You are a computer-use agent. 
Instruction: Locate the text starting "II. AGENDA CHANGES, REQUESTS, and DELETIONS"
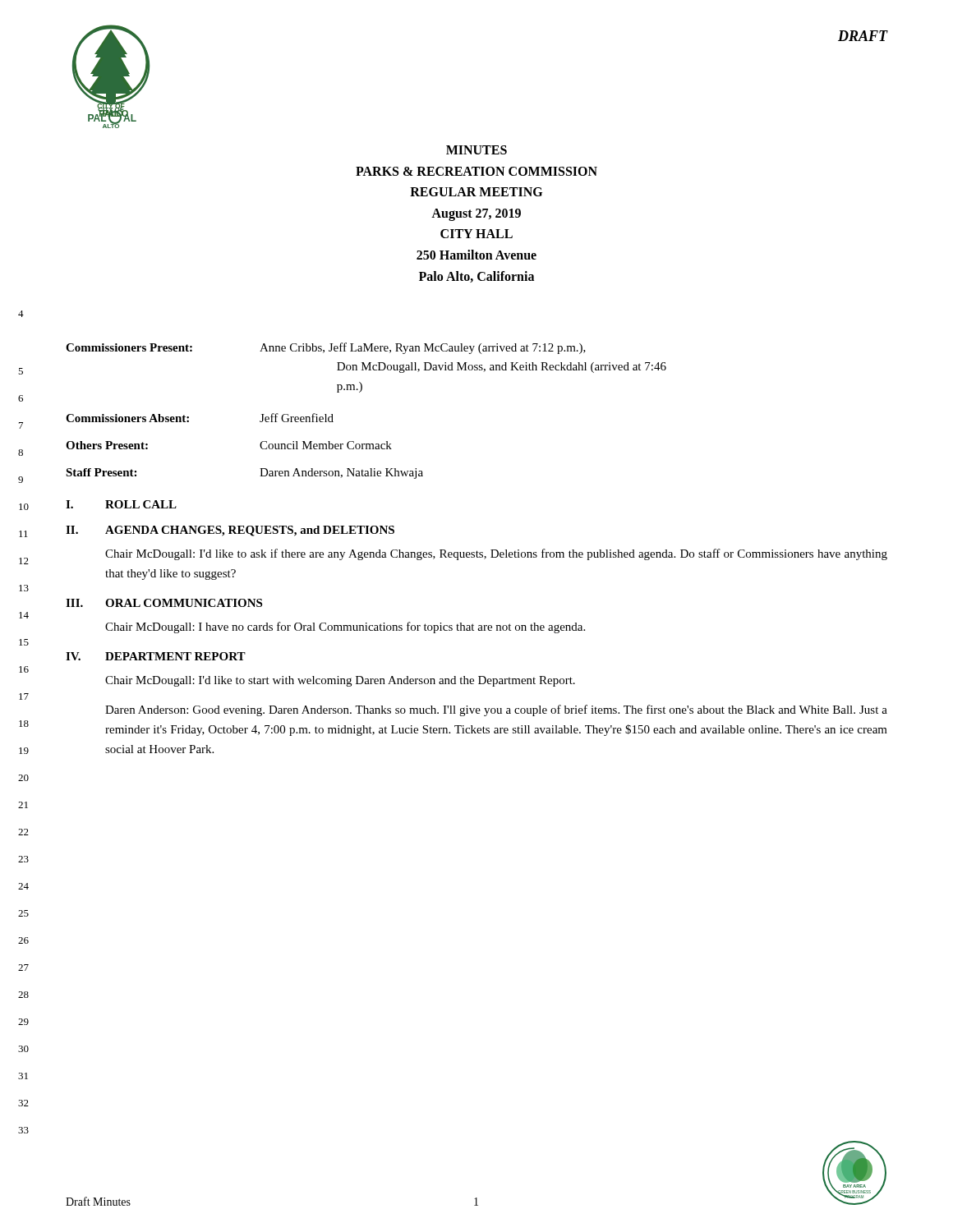tap(230, 530)
